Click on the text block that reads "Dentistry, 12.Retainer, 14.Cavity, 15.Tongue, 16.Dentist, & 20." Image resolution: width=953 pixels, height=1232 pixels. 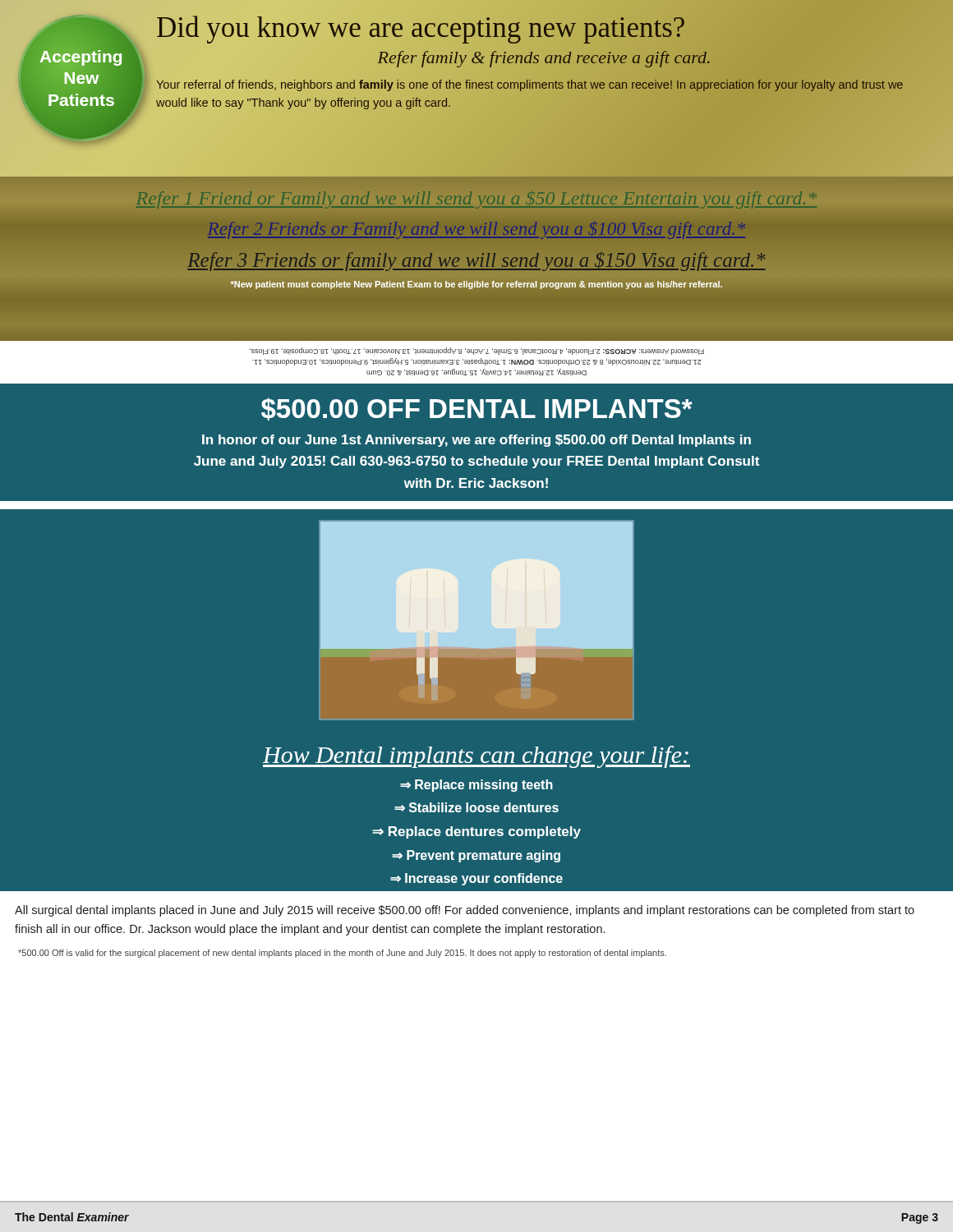point(476,362)
